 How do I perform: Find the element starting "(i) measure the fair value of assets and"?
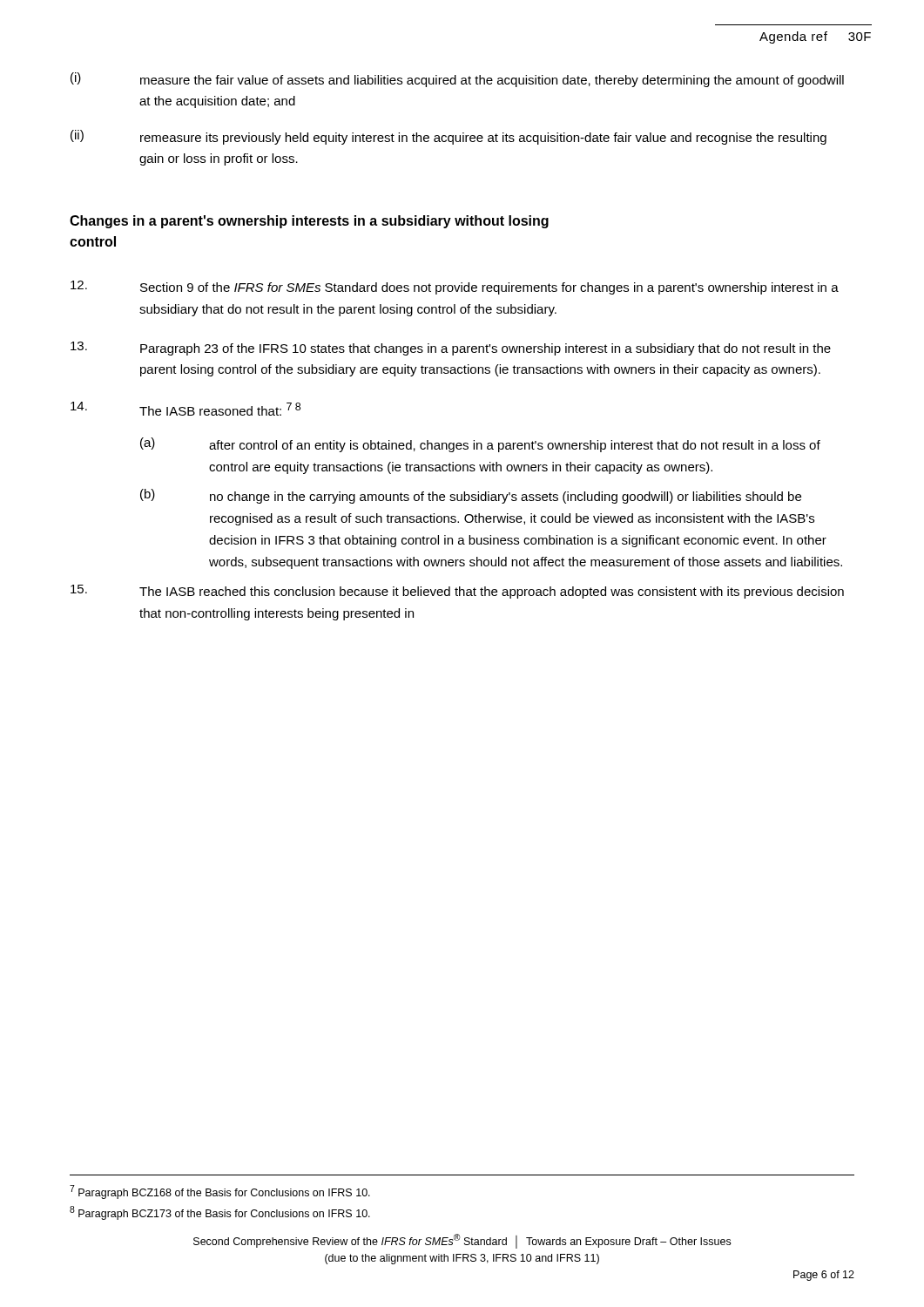click(462, 91)
